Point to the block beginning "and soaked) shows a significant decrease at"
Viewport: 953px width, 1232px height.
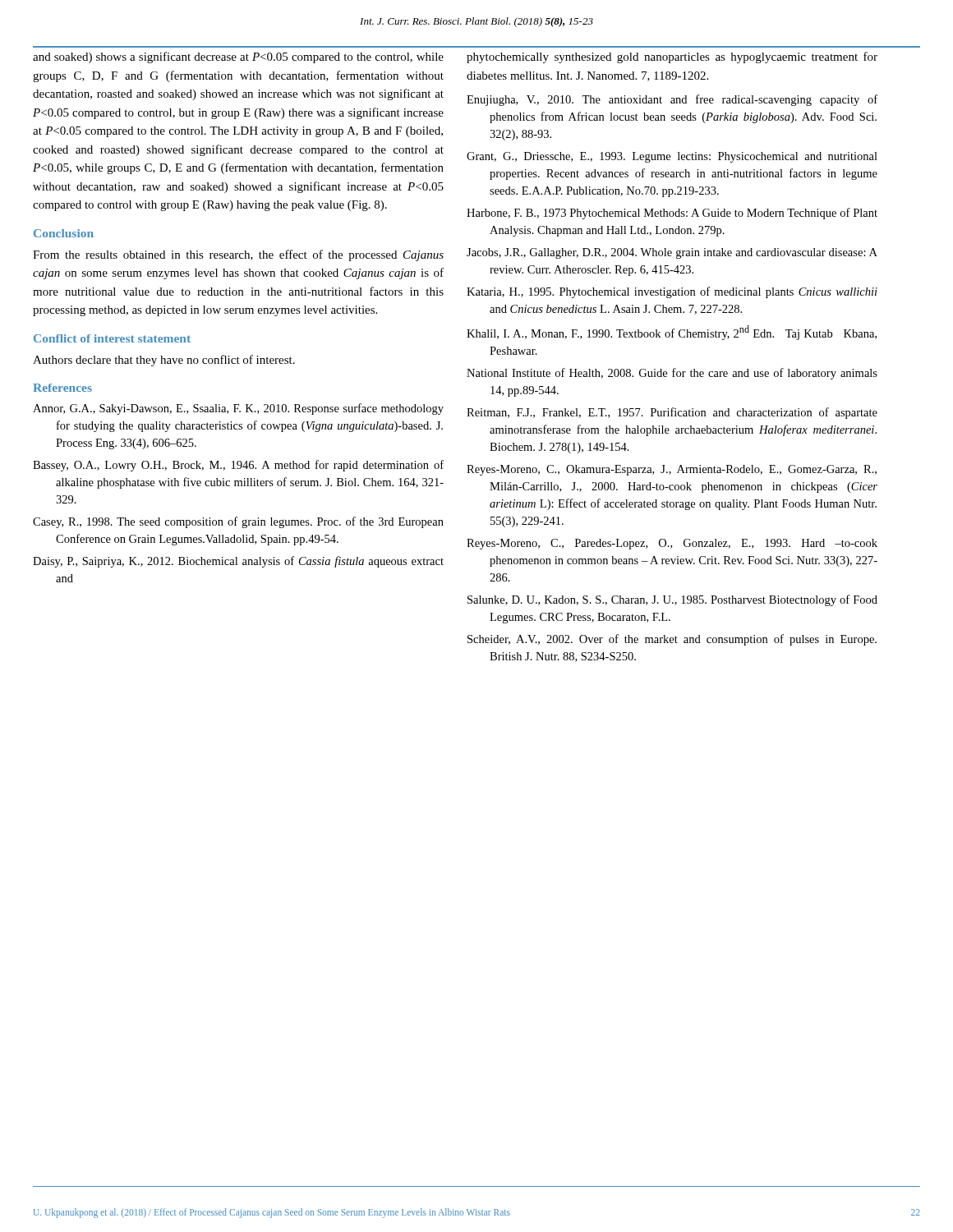click(238, 131)
